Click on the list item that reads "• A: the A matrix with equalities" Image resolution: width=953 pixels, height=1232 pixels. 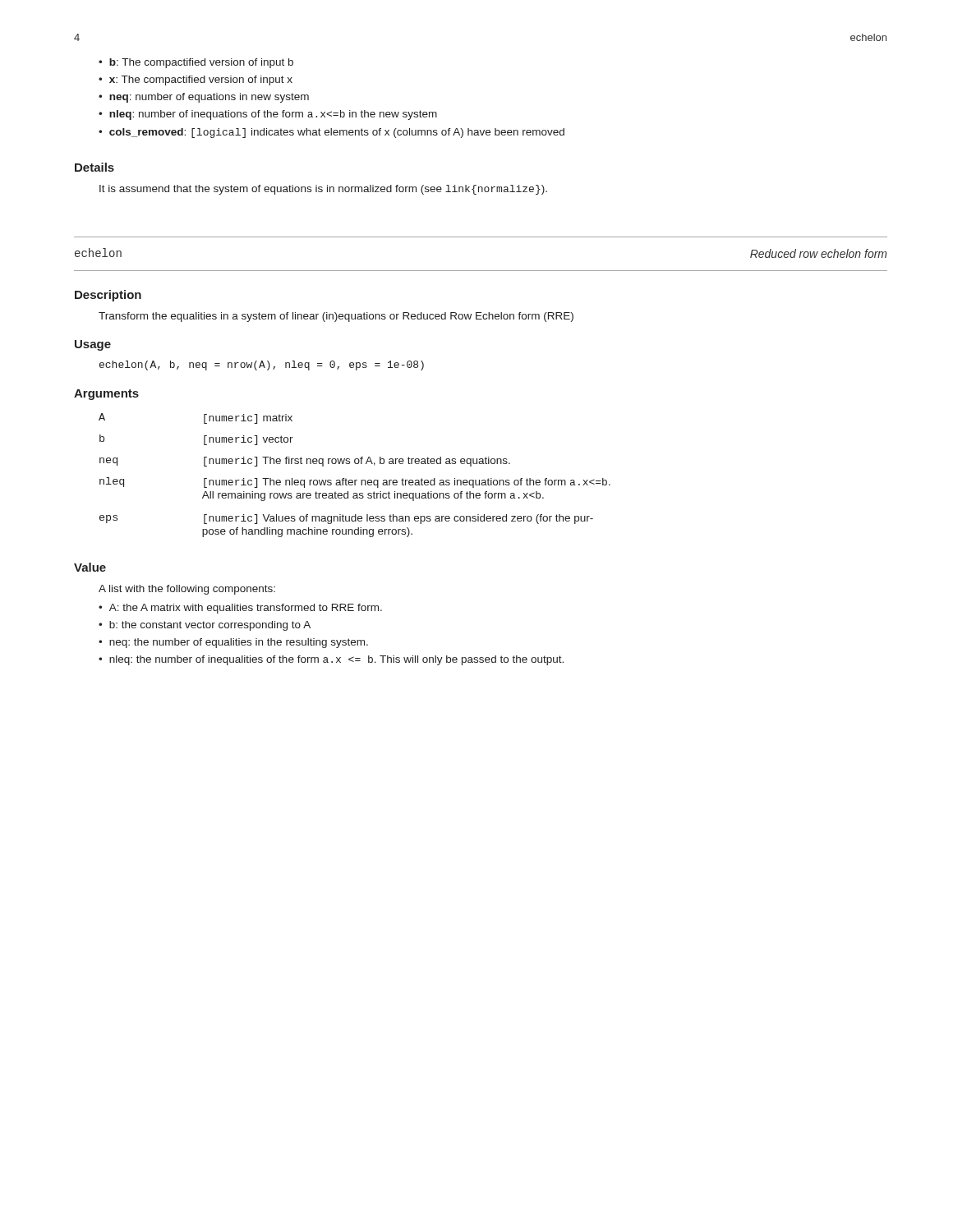[x=241, y=607]
